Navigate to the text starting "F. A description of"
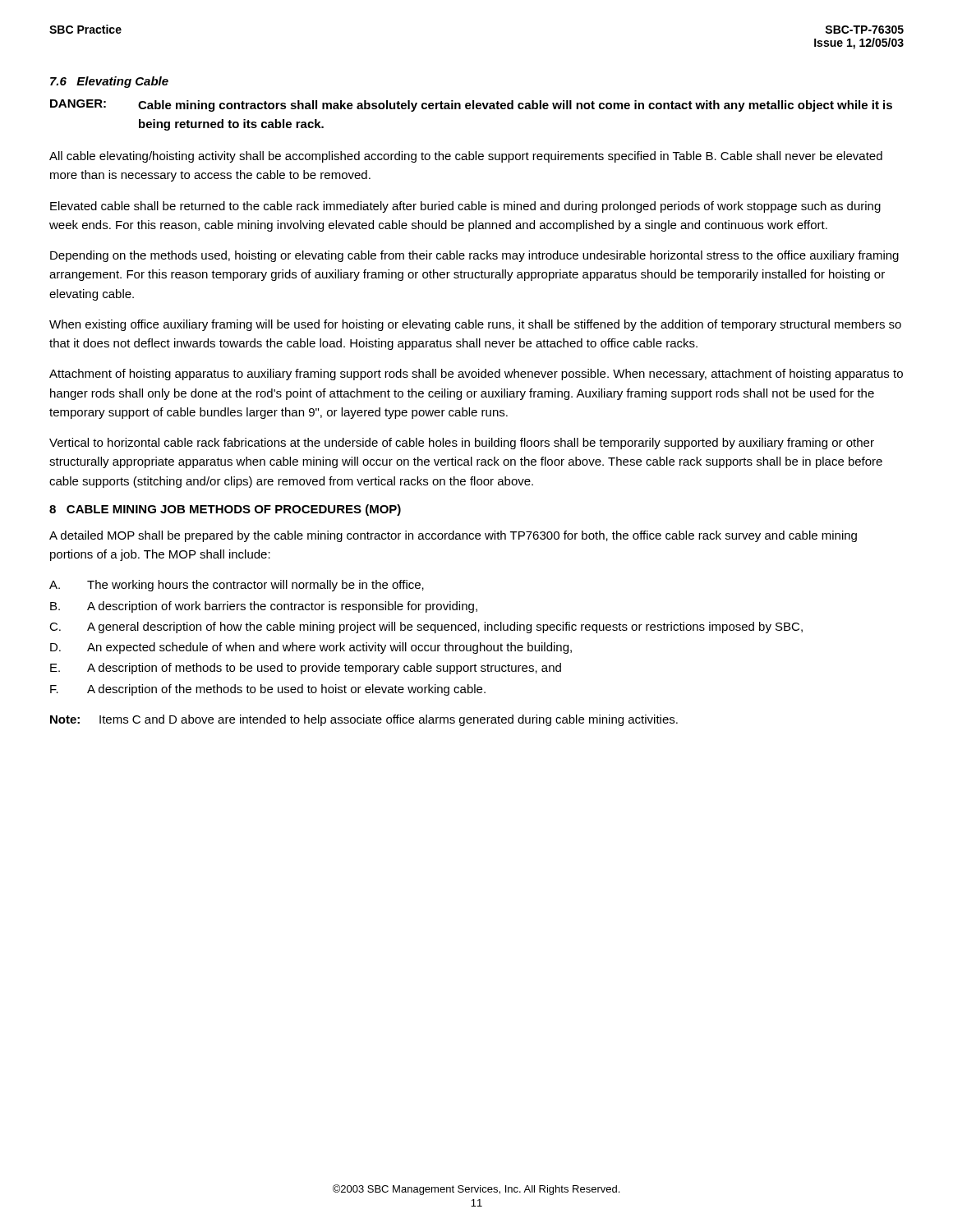Screen dimensions: 1232x953 coord(476,688)
